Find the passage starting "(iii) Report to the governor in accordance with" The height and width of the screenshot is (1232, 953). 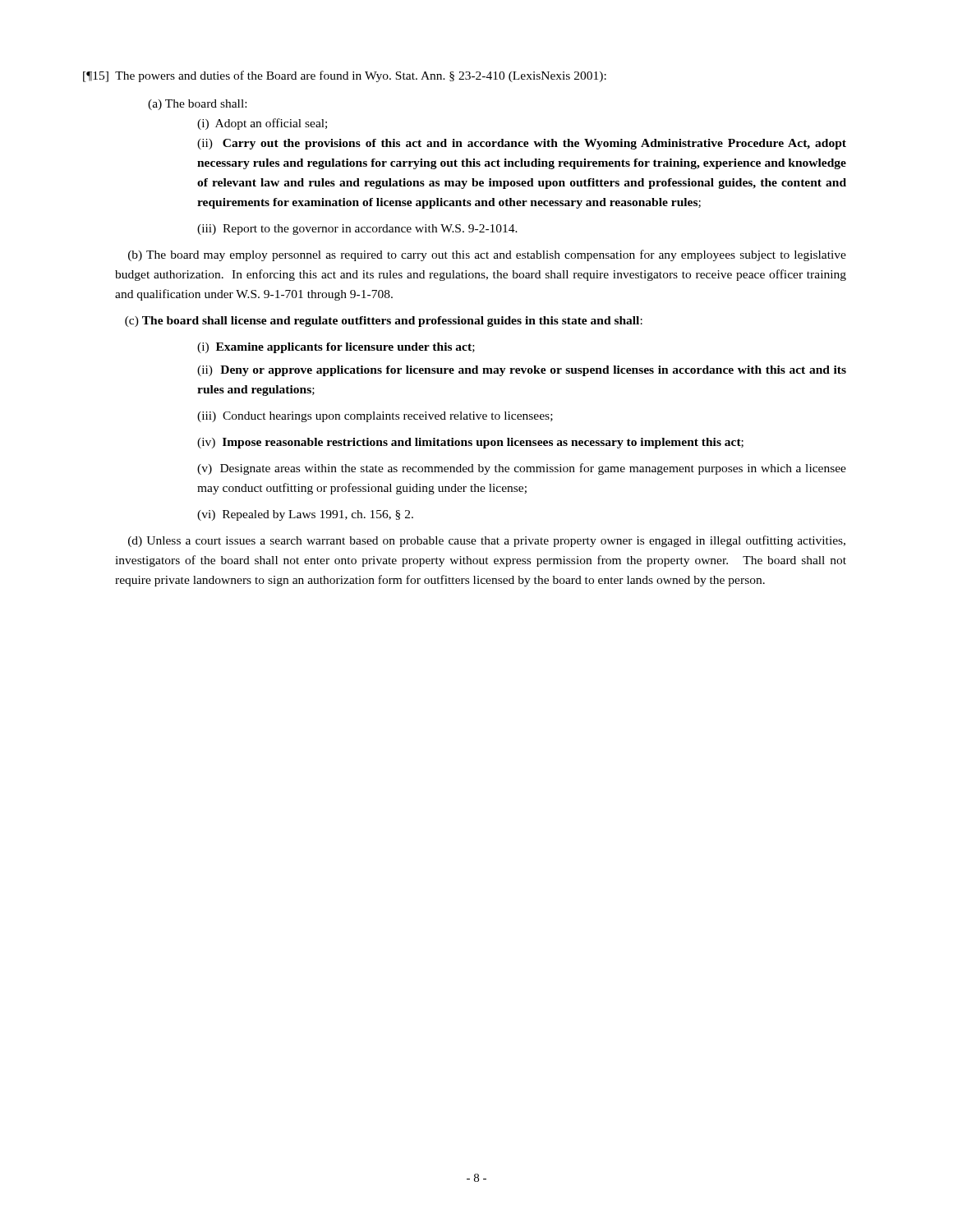click(358, 228)
